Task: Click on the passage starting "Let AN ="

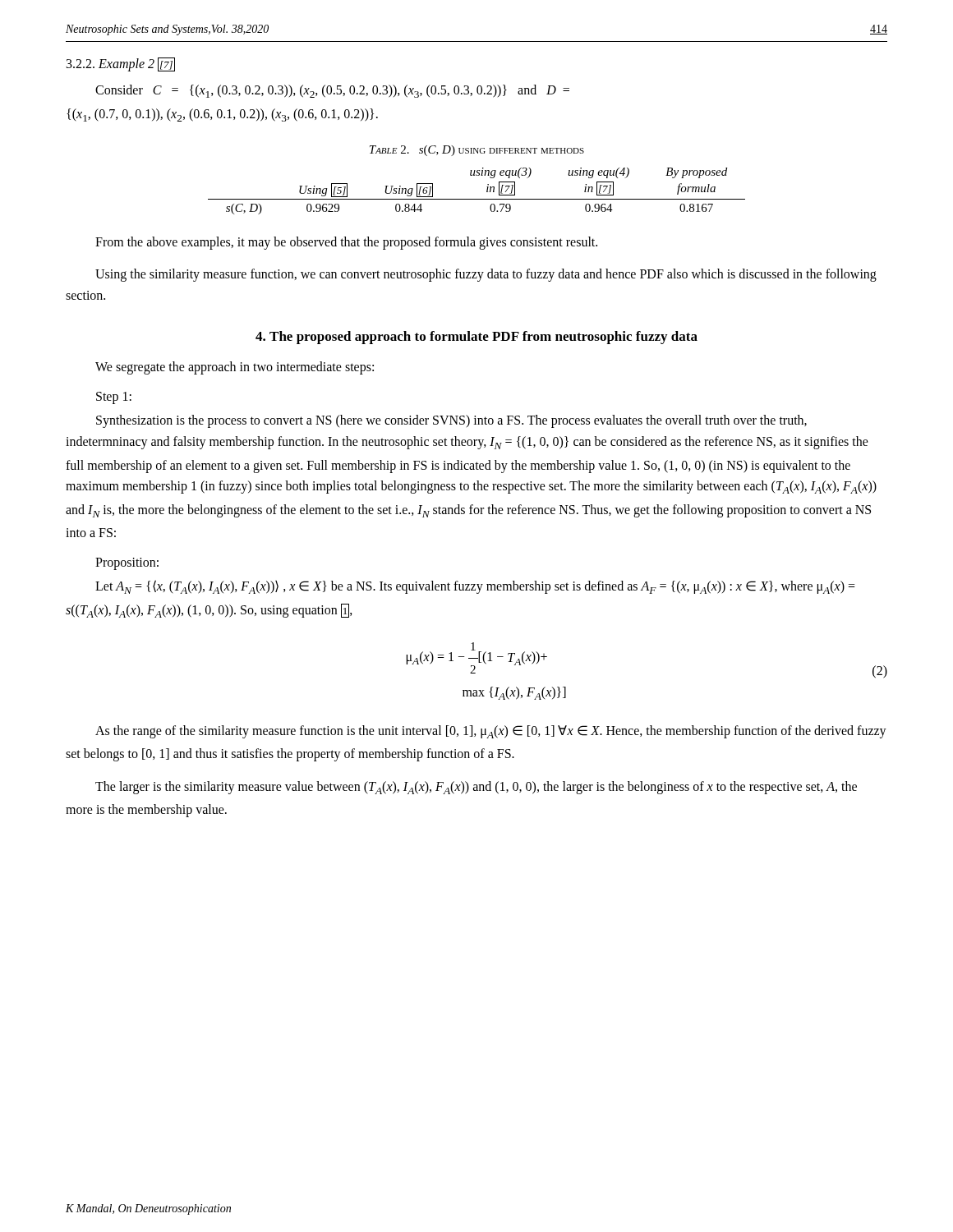Action: click(x=461, y=600)
